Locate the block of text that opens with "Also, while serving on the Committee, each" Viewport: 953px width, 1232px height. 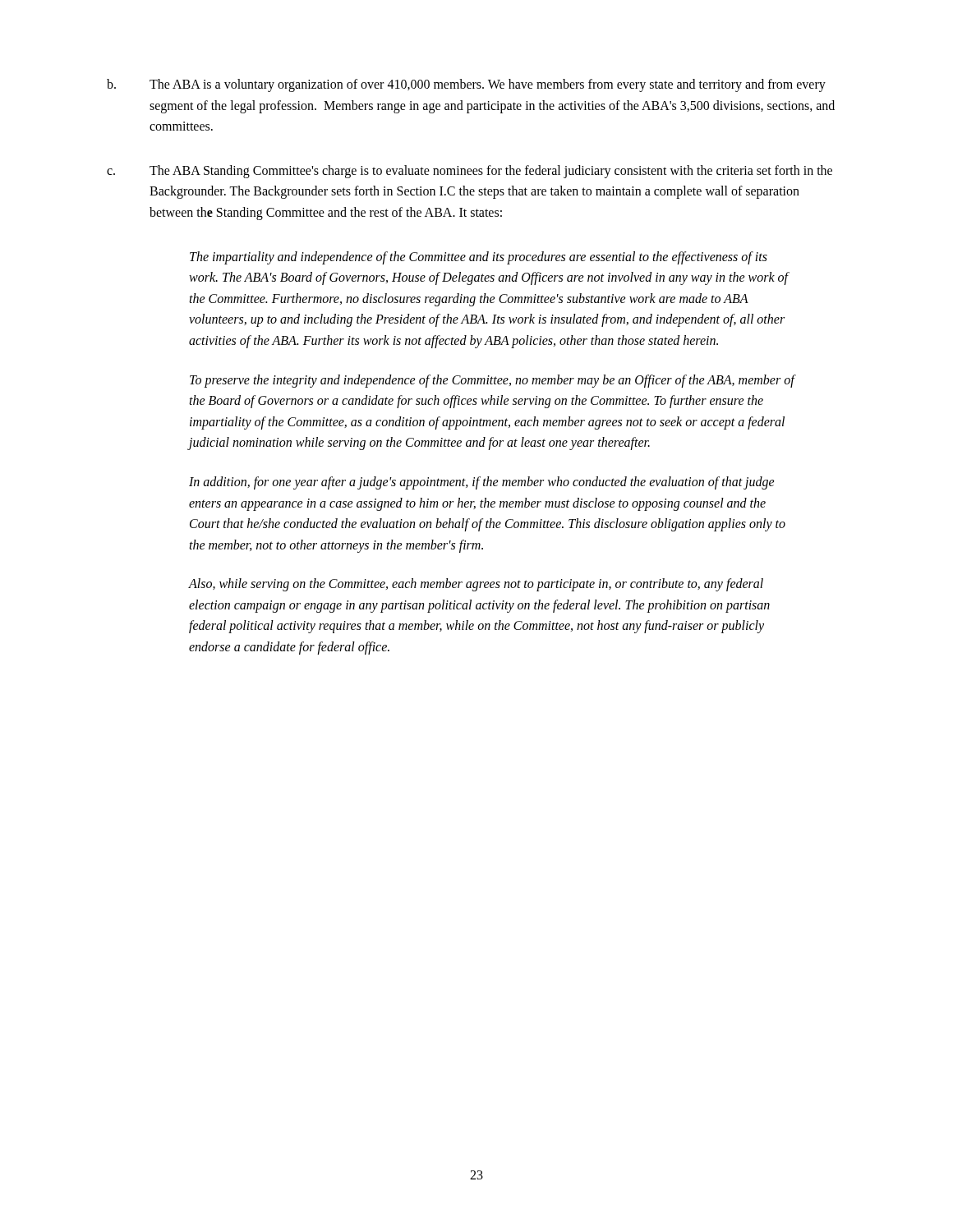click(480, 615)
